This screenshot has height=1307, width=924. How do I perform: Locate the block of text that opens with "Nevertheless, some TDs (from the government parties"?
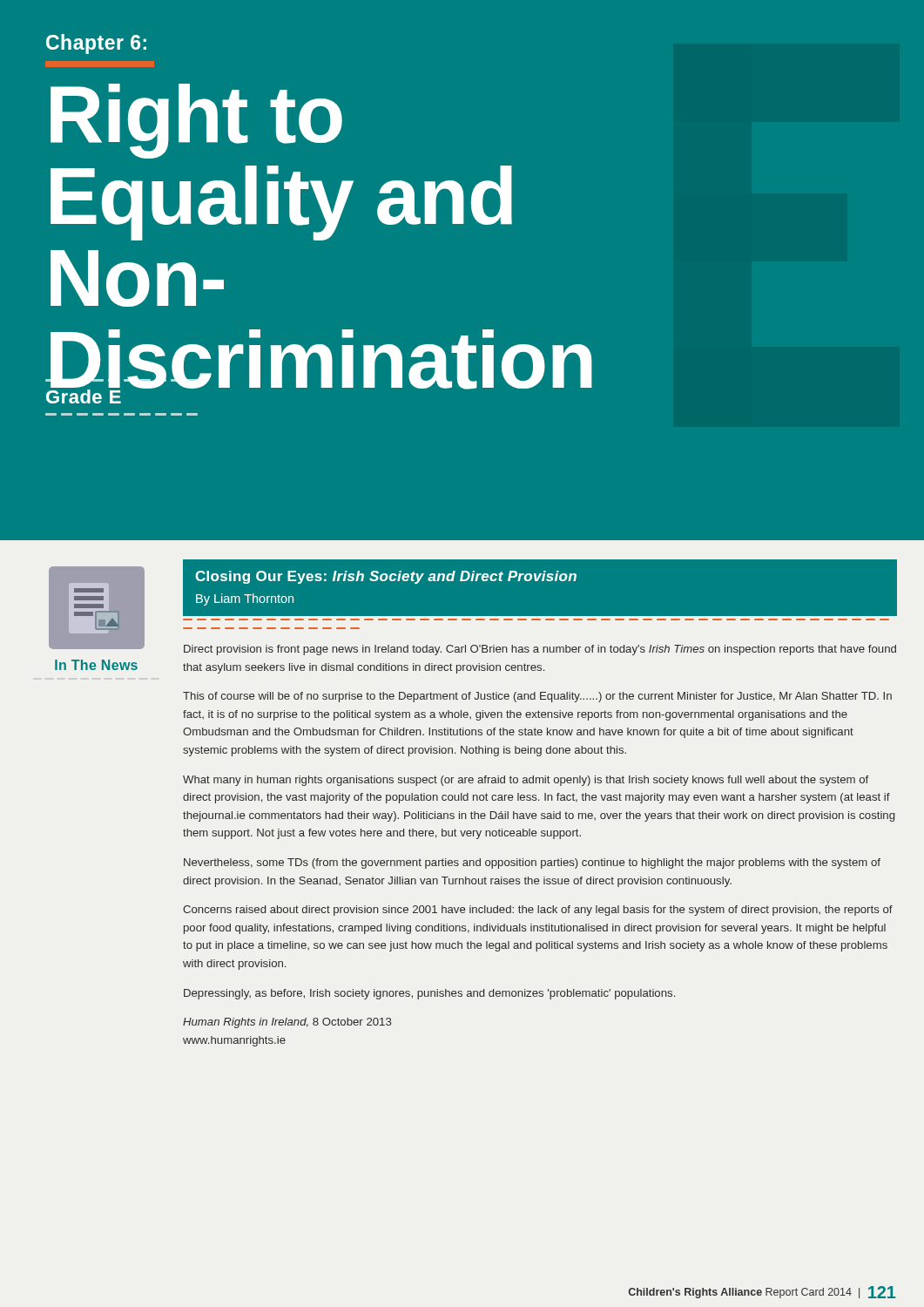[532, 871]
